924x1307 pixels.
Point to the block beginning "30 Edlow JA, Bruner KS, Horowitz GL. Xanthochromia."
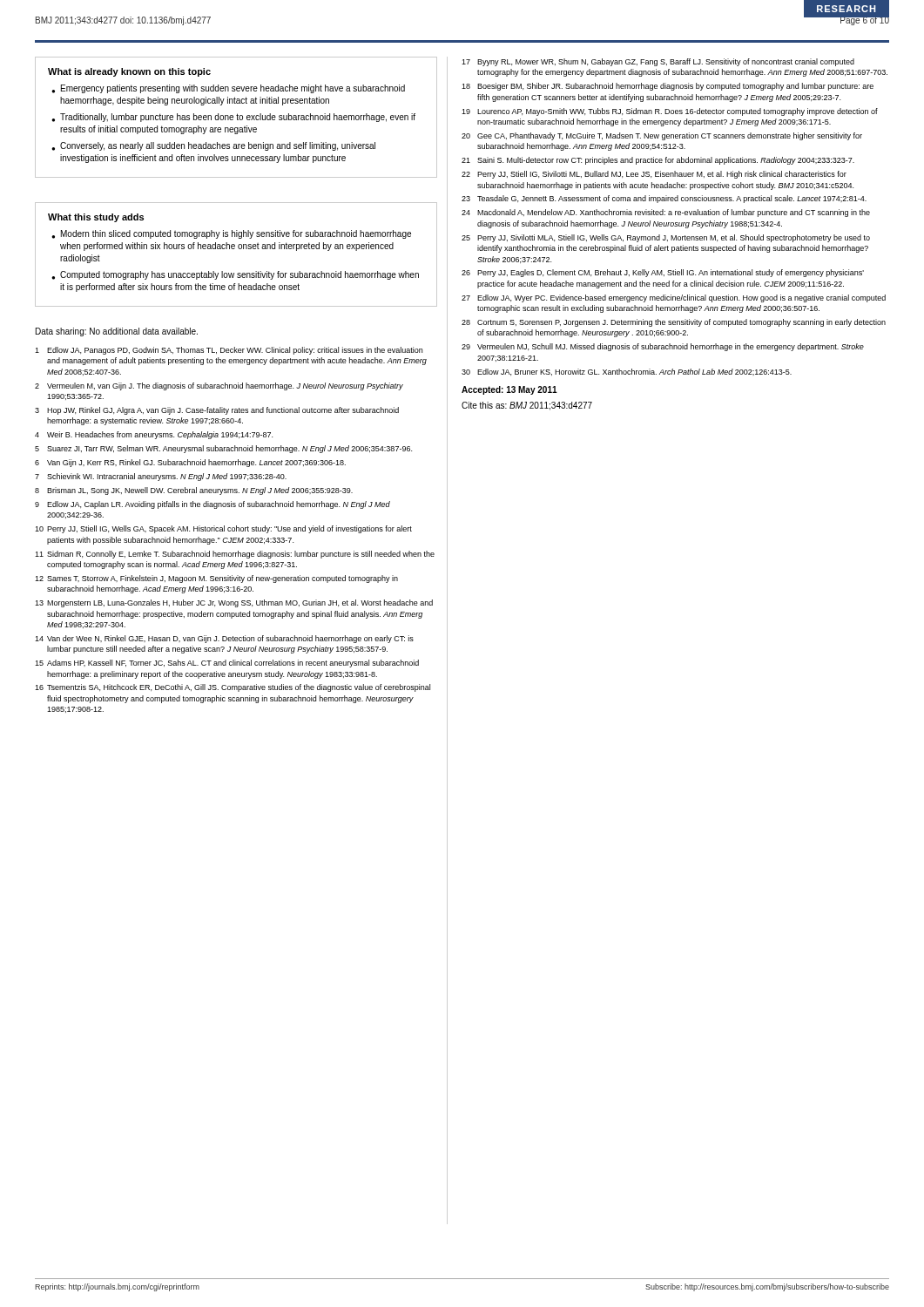click(627, 372)
